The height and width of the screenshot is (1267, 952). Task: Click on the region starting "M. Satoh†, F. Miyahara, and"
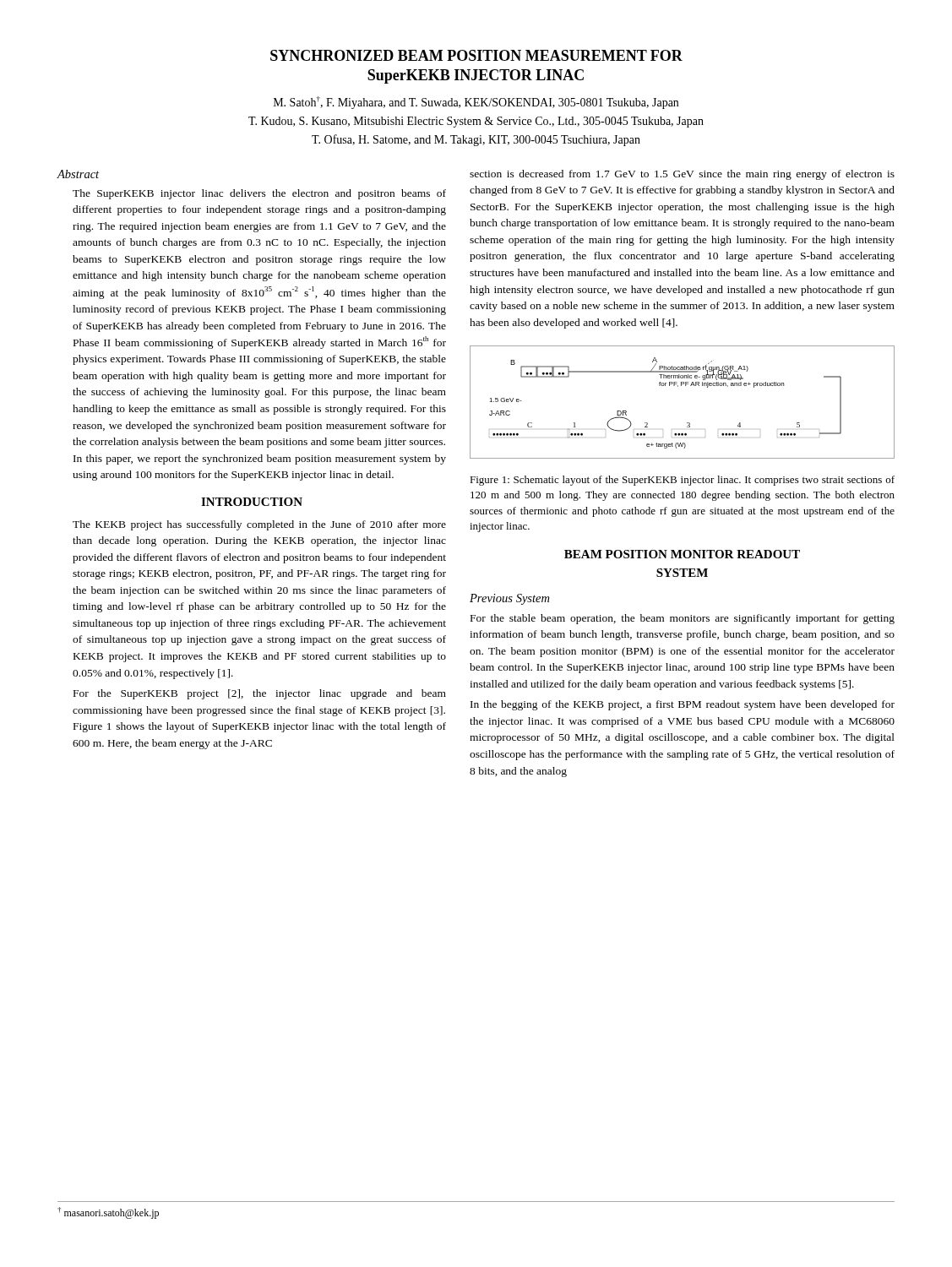476,120
